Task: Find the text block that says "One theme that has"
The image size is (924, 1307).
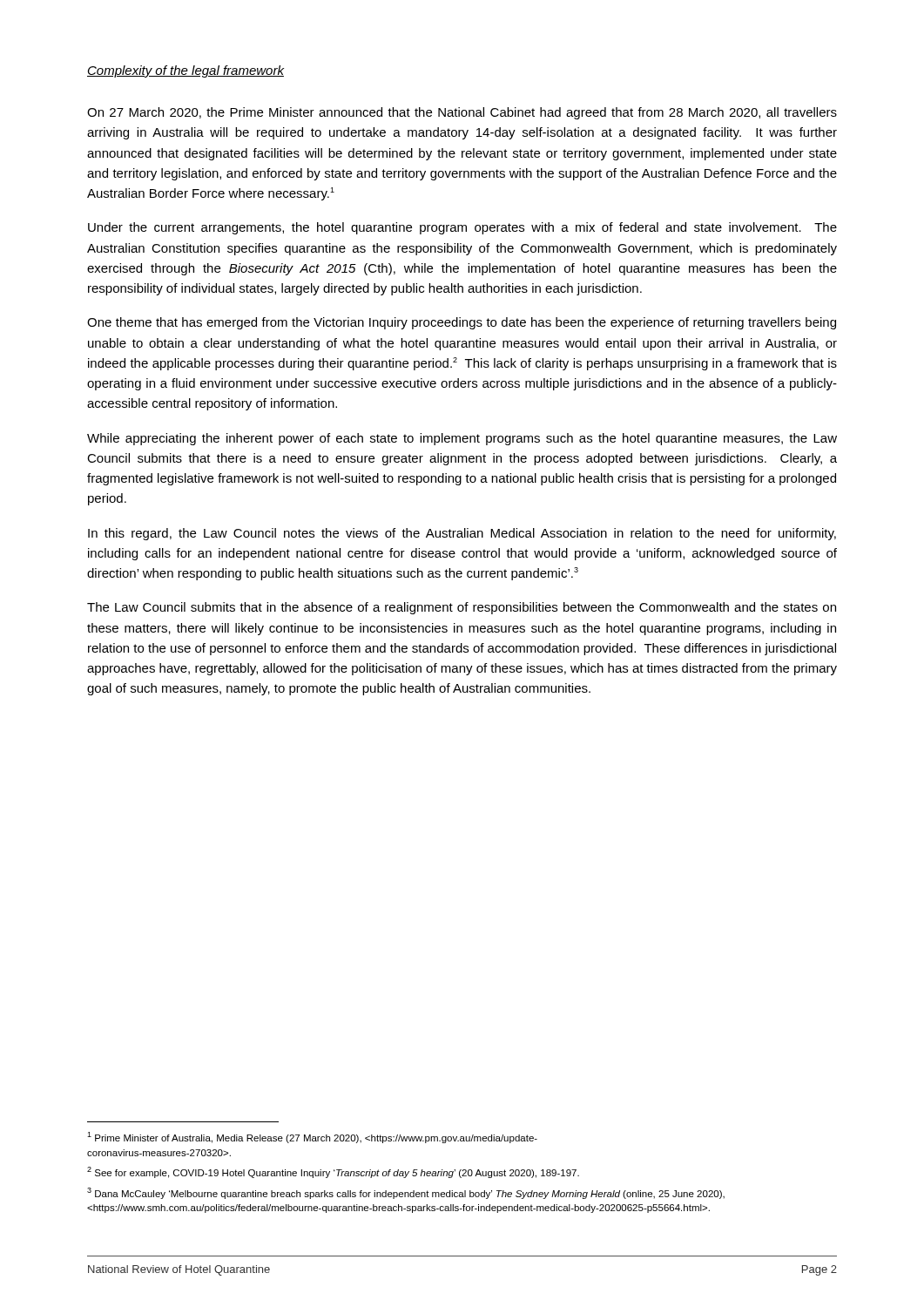Action: (x=462, y=363)
